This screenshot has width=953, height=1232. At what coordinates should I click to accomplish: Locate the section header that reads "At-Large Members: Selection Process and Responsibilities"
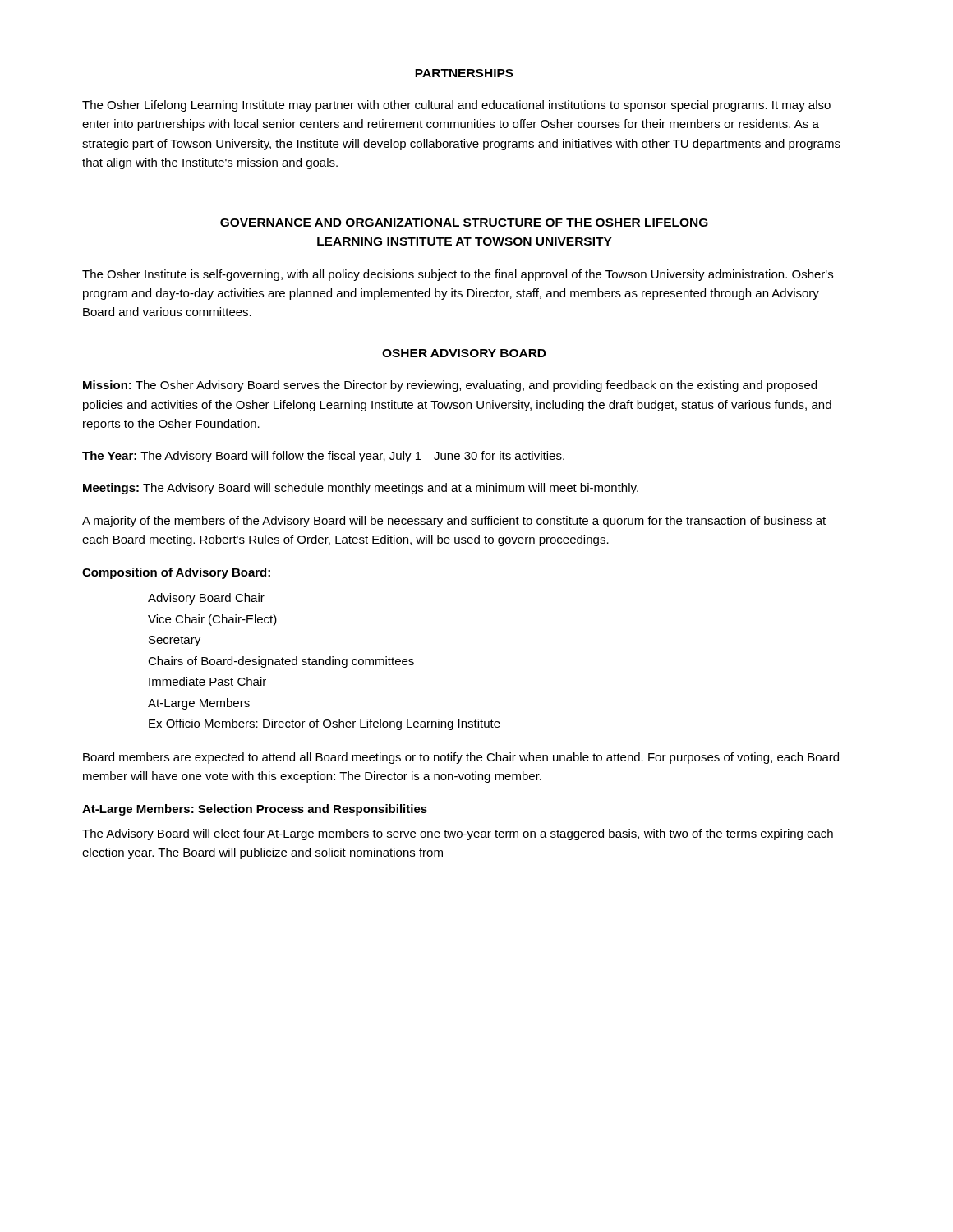click(255, 809)
